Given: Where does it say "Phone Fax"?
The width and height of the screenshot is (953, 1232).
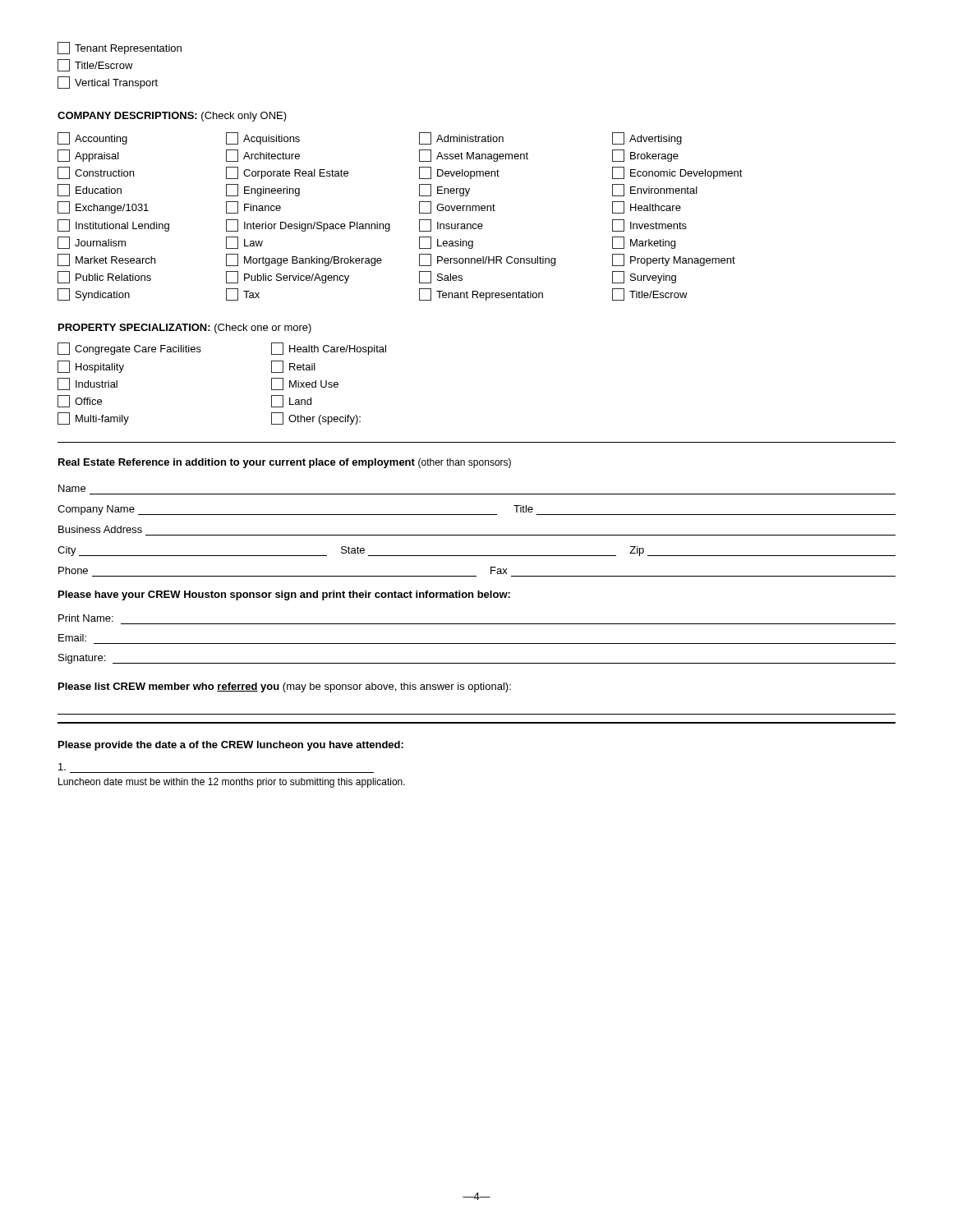Looking at the screenshot, I should click(x=476, y=569).
